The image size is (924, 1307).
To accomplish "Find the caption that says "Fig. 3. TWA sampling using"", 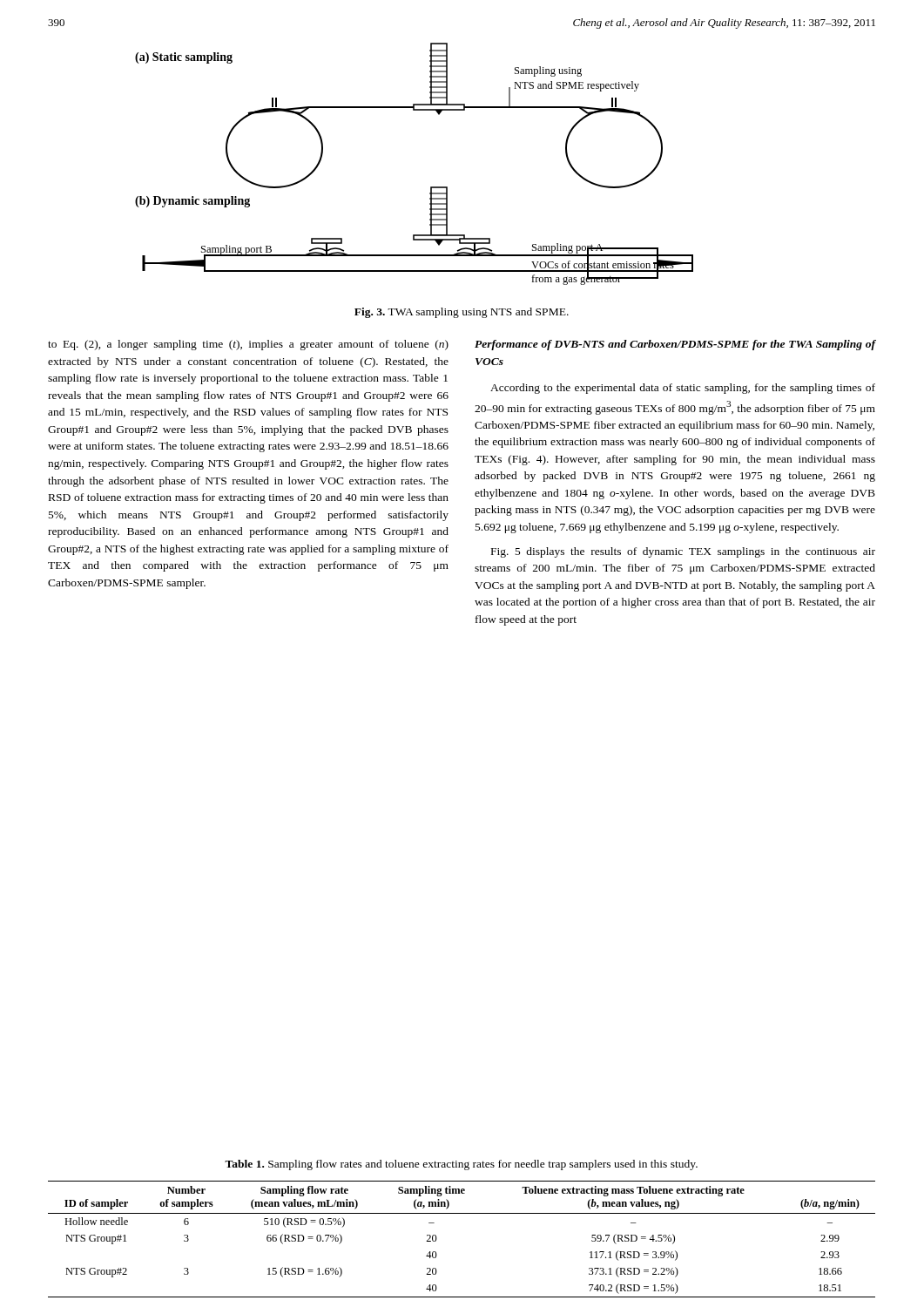I will (462, 311).
